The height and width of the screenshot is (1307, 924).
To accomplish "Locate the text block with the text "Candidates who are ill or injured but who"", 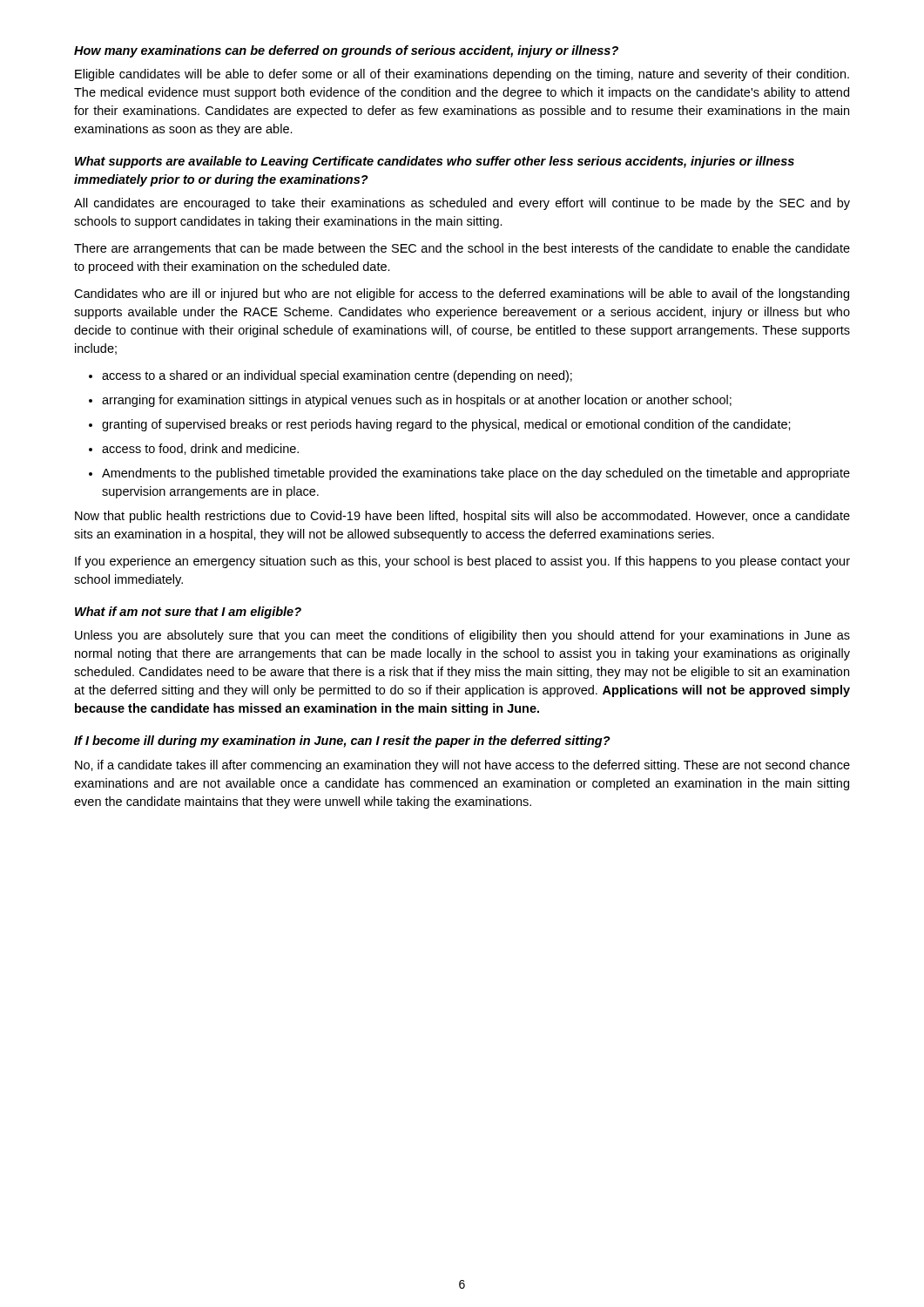I will pos(462,322).
